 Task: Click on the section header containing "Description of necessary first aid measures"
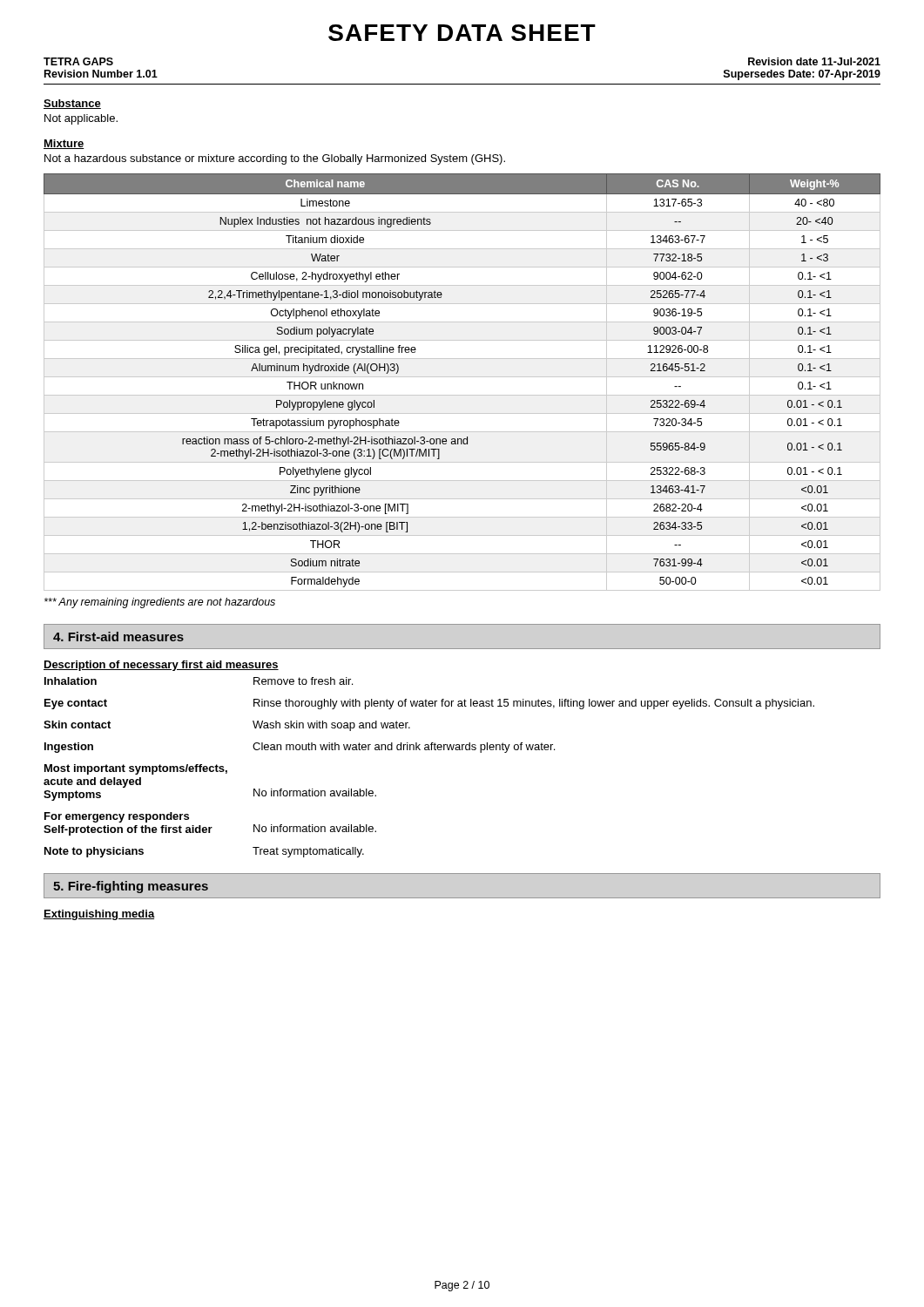pos(161,664)
